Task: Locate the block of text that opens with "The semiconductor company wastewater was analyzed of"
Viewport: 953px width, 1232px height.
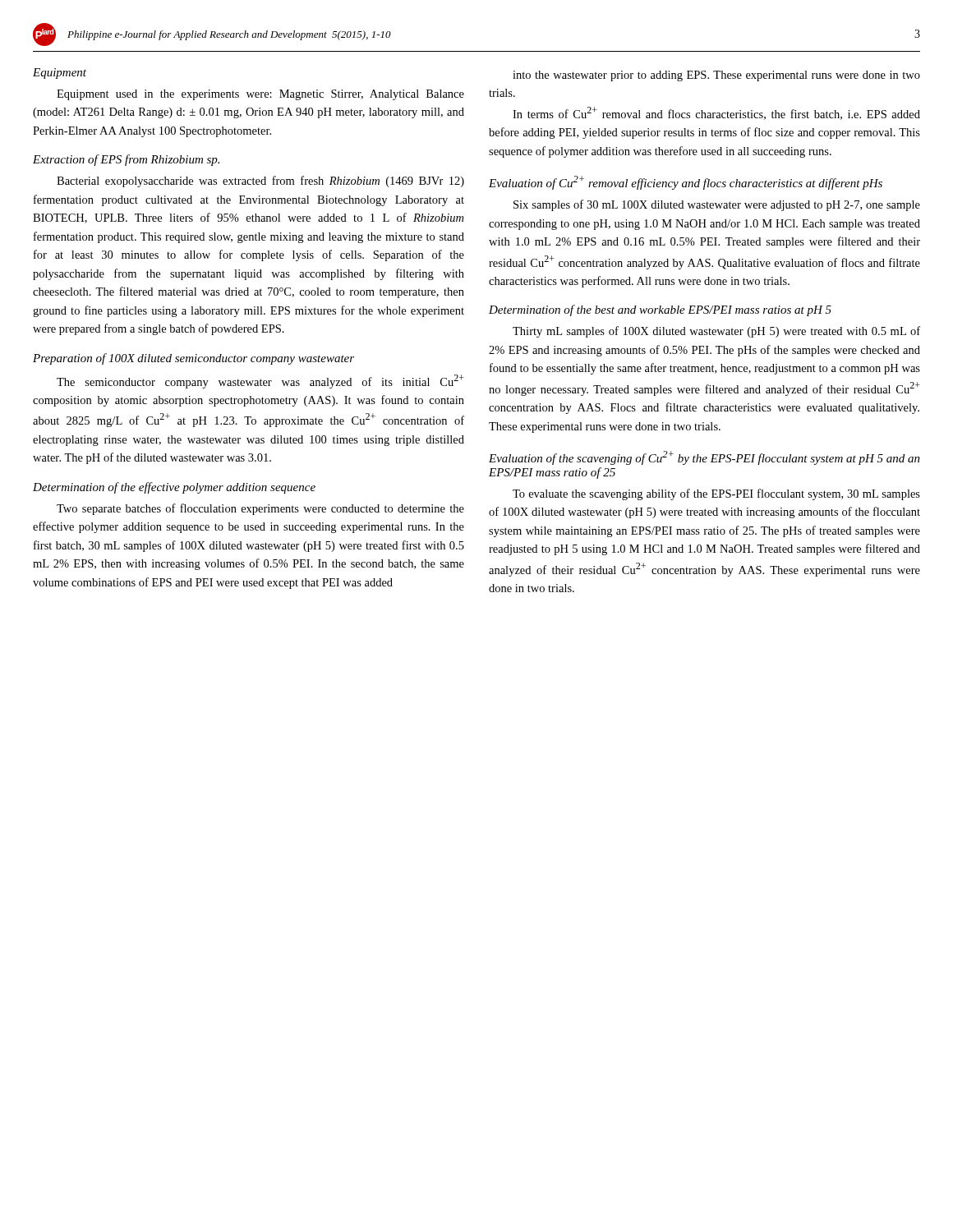Action: (249, 419)
